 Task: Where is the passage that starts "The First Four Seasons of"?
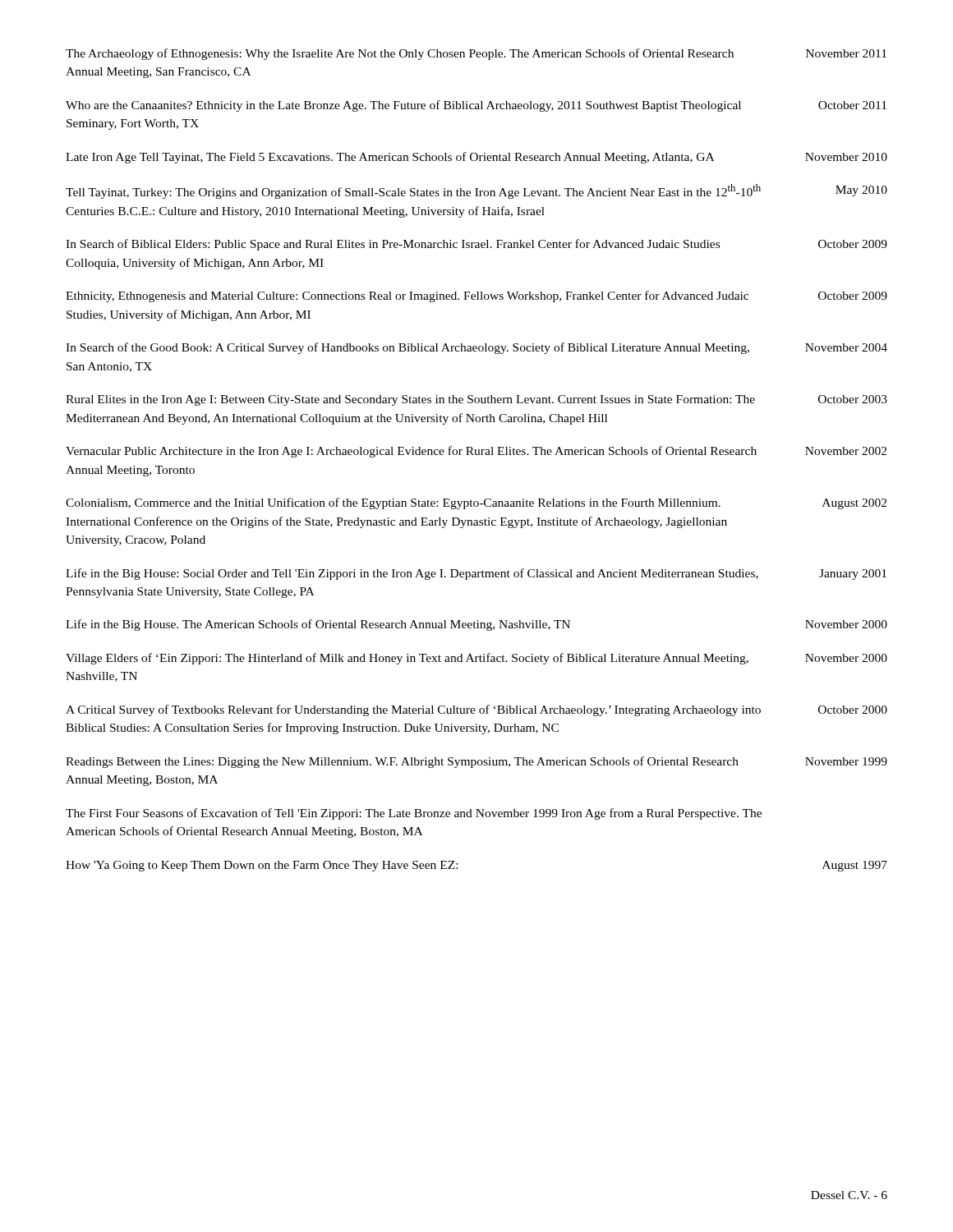click(423, 822)
